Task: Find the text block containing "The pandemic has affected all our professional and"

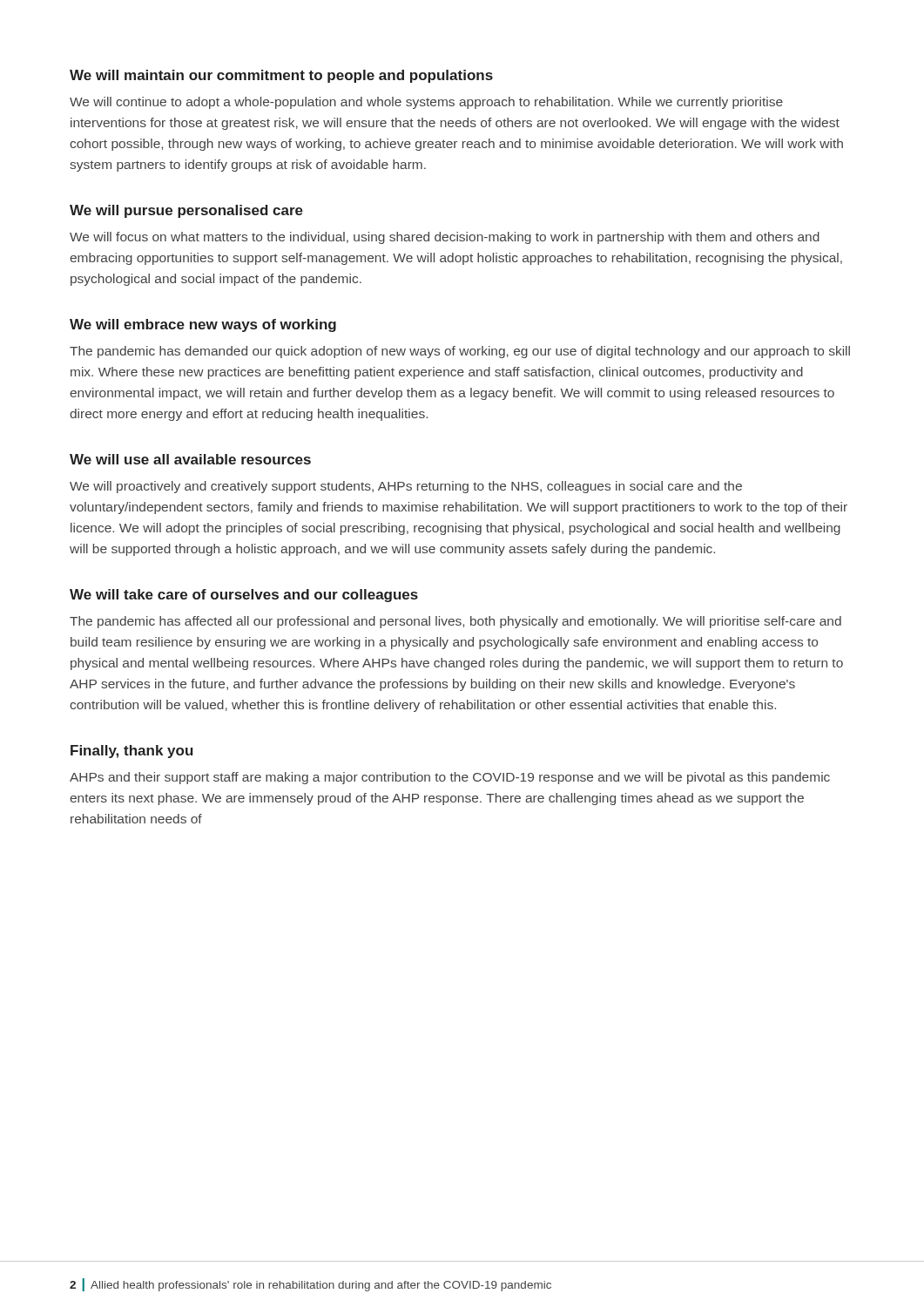Action: click(x=462, y=663)
